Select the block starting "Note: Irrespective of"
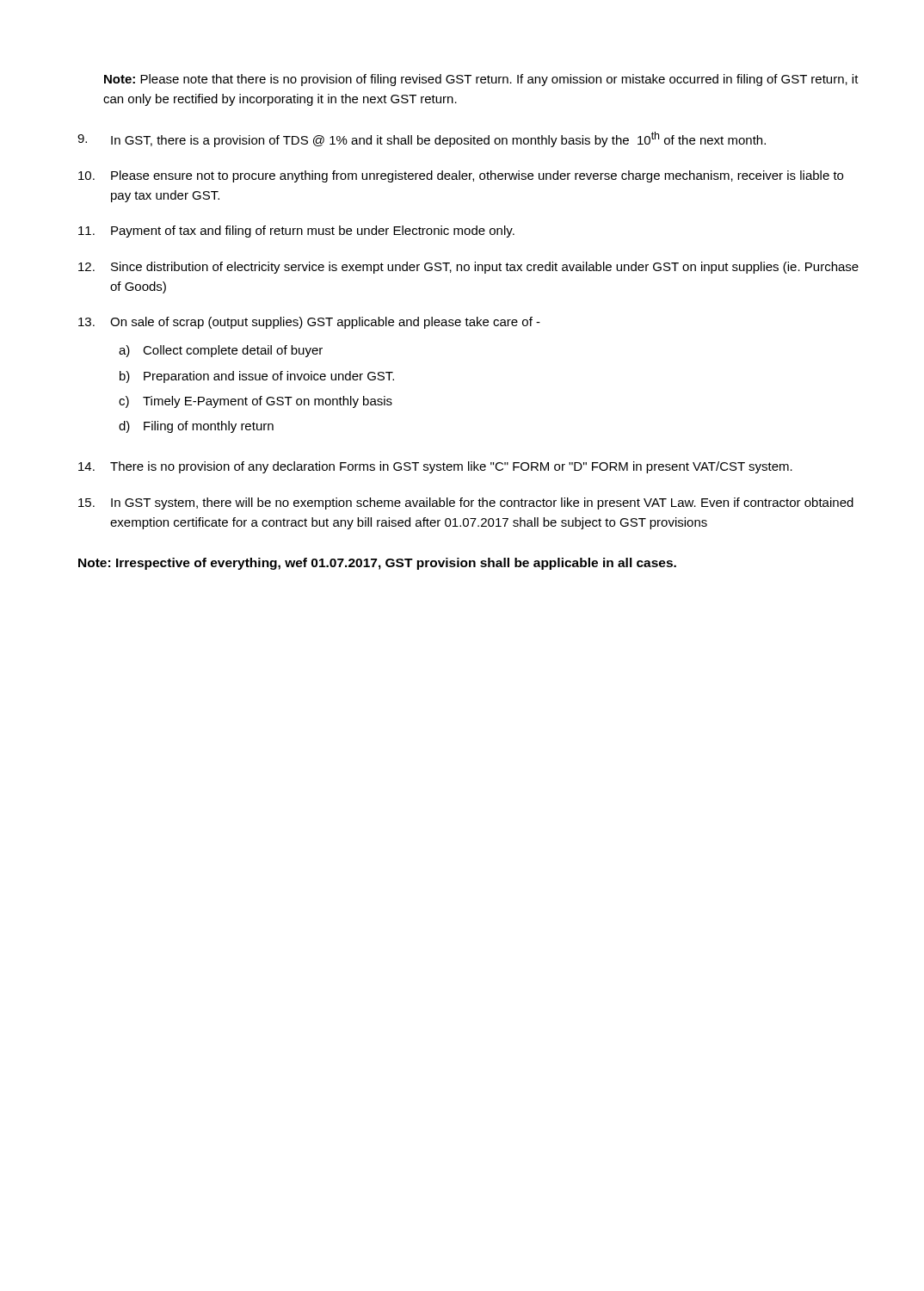The height and width of the screenshot is (1291, 924). tap(377, 562)
